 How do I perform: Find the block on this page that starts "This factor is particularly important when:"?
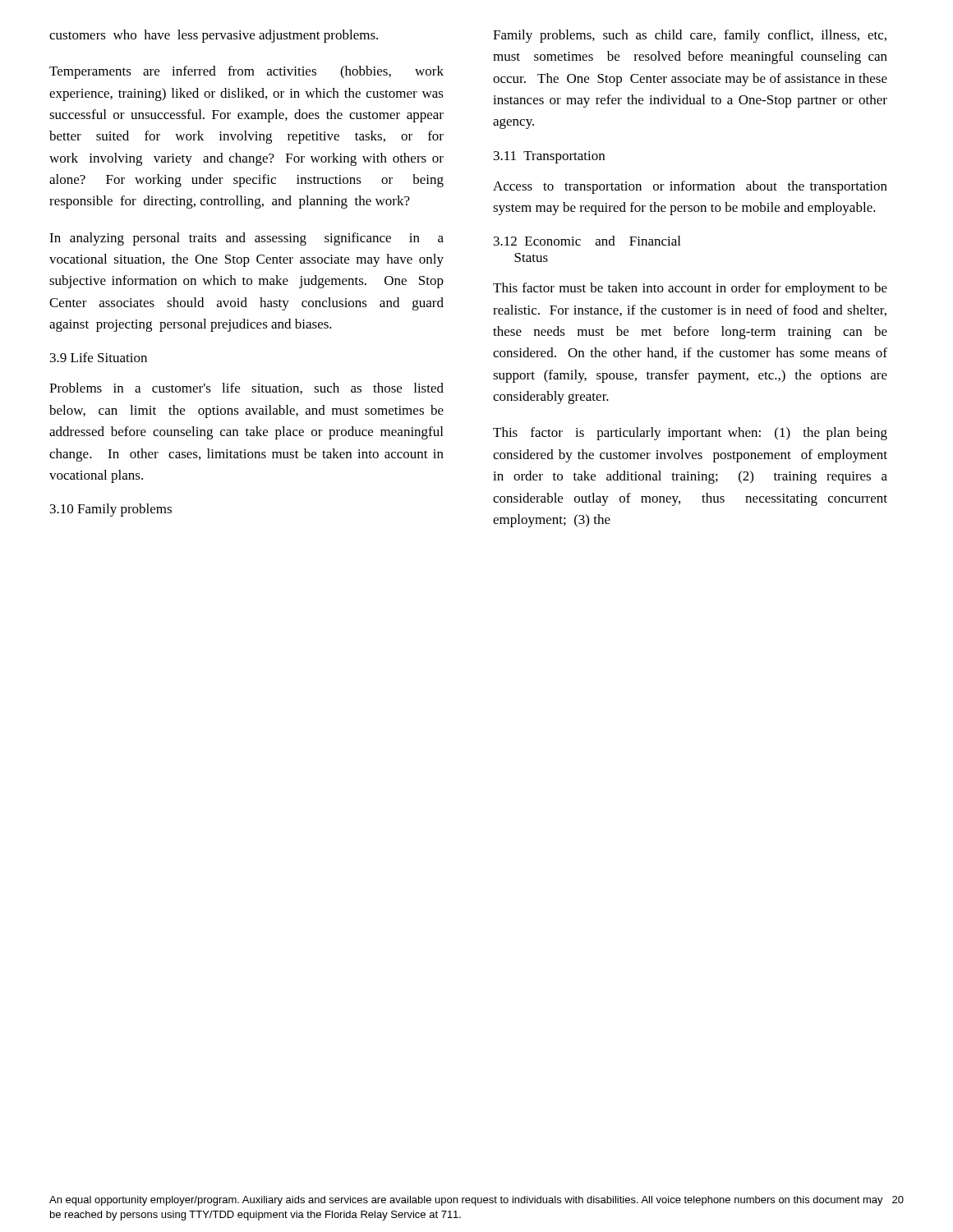click(x=690, y=476)
